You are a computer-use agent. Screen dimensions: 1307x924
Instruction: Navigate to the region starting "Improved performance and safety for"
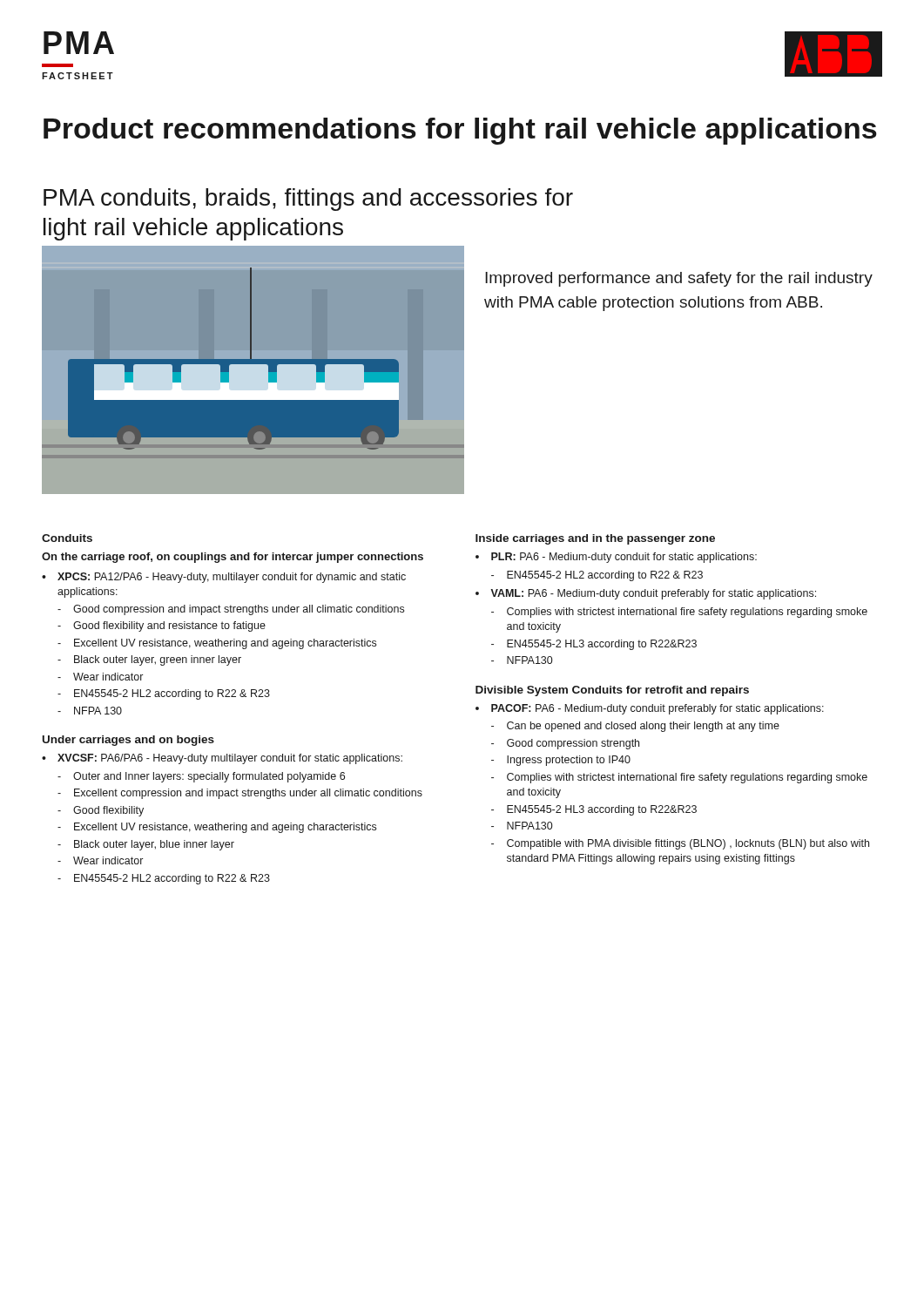coord(683,290)
